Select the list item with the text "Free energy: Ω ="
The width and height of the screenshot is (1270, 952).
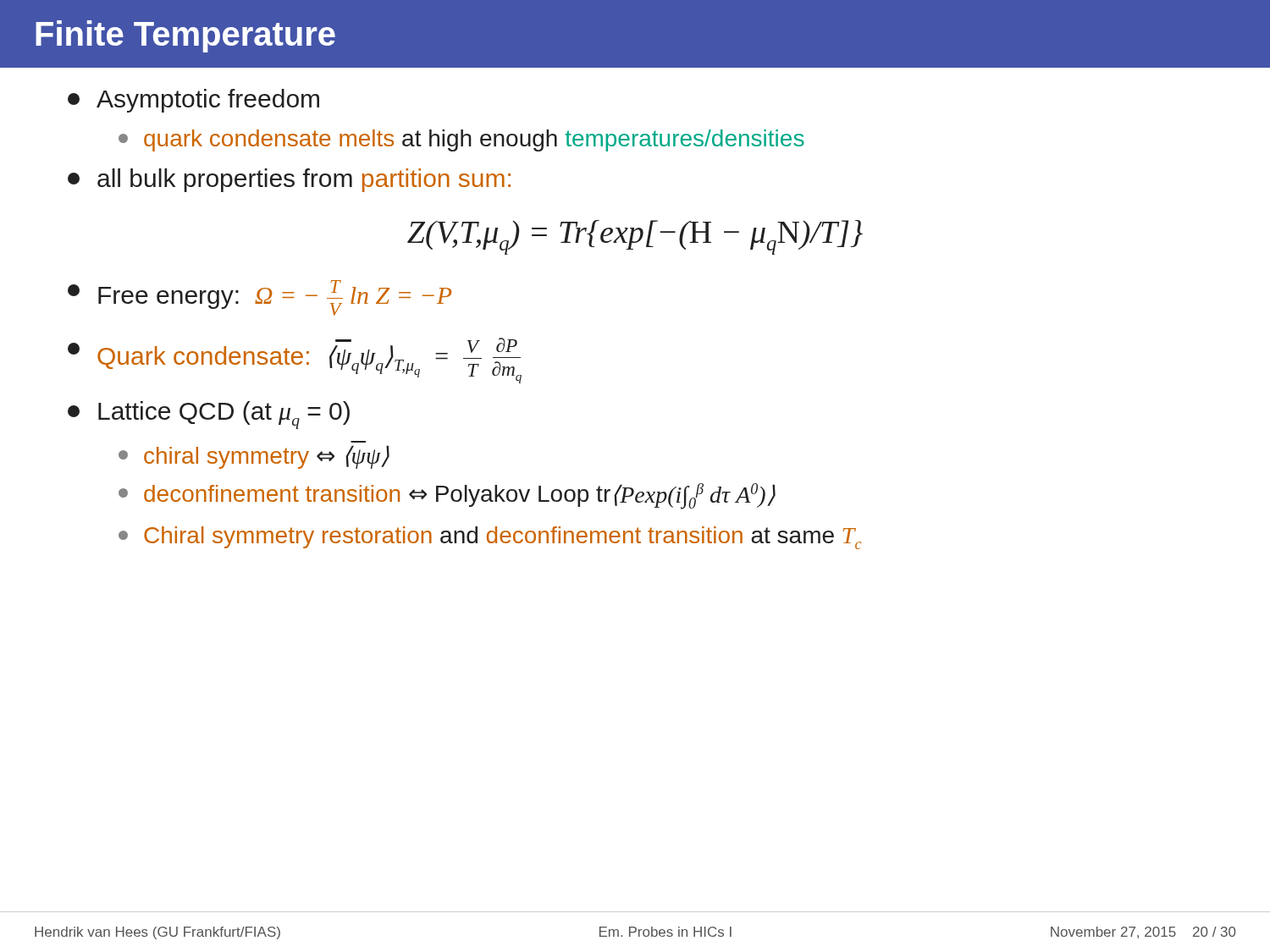[260, 298]
